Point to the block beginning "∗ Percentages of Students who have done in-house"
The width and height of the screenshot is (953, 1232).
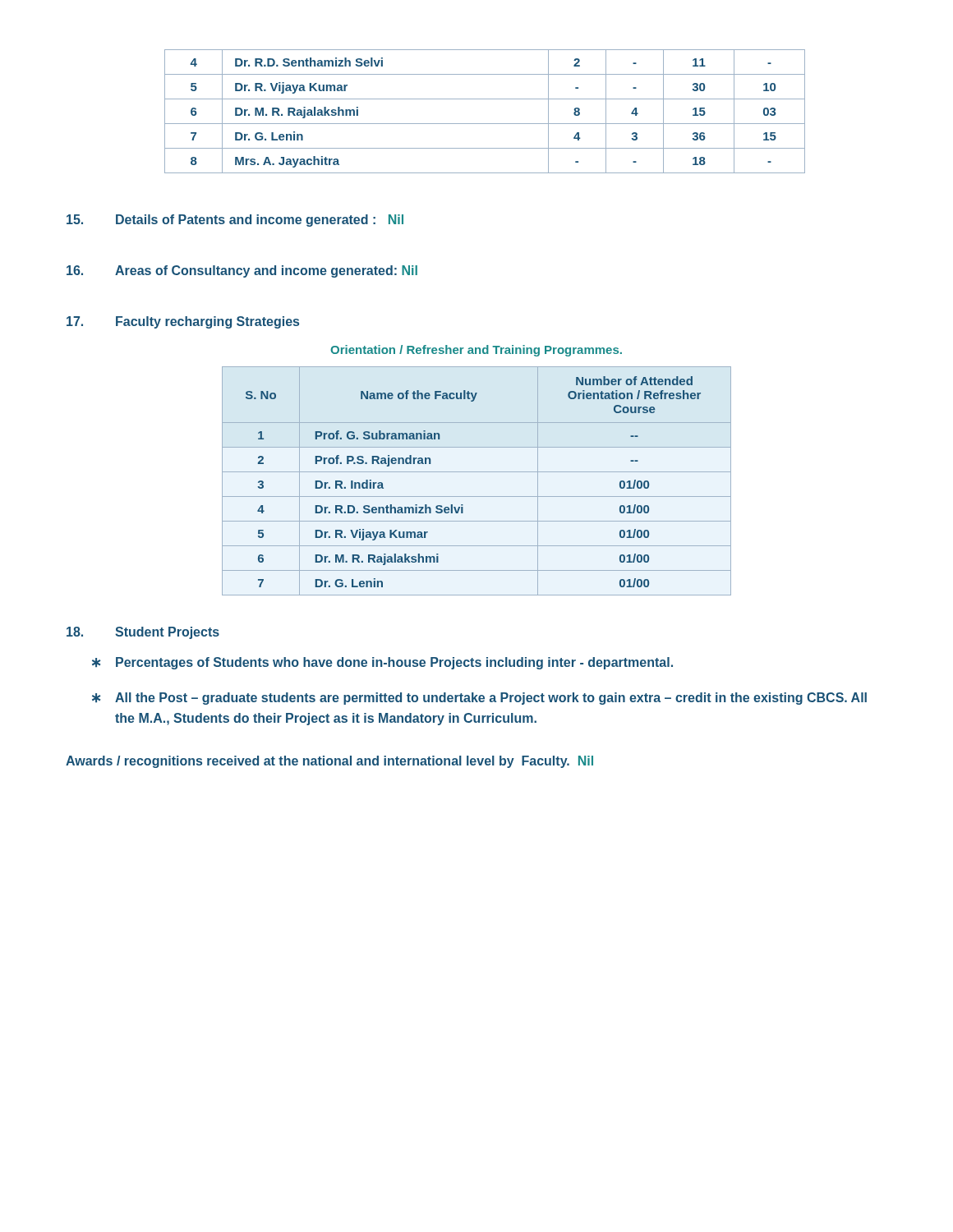coord(382,663)
